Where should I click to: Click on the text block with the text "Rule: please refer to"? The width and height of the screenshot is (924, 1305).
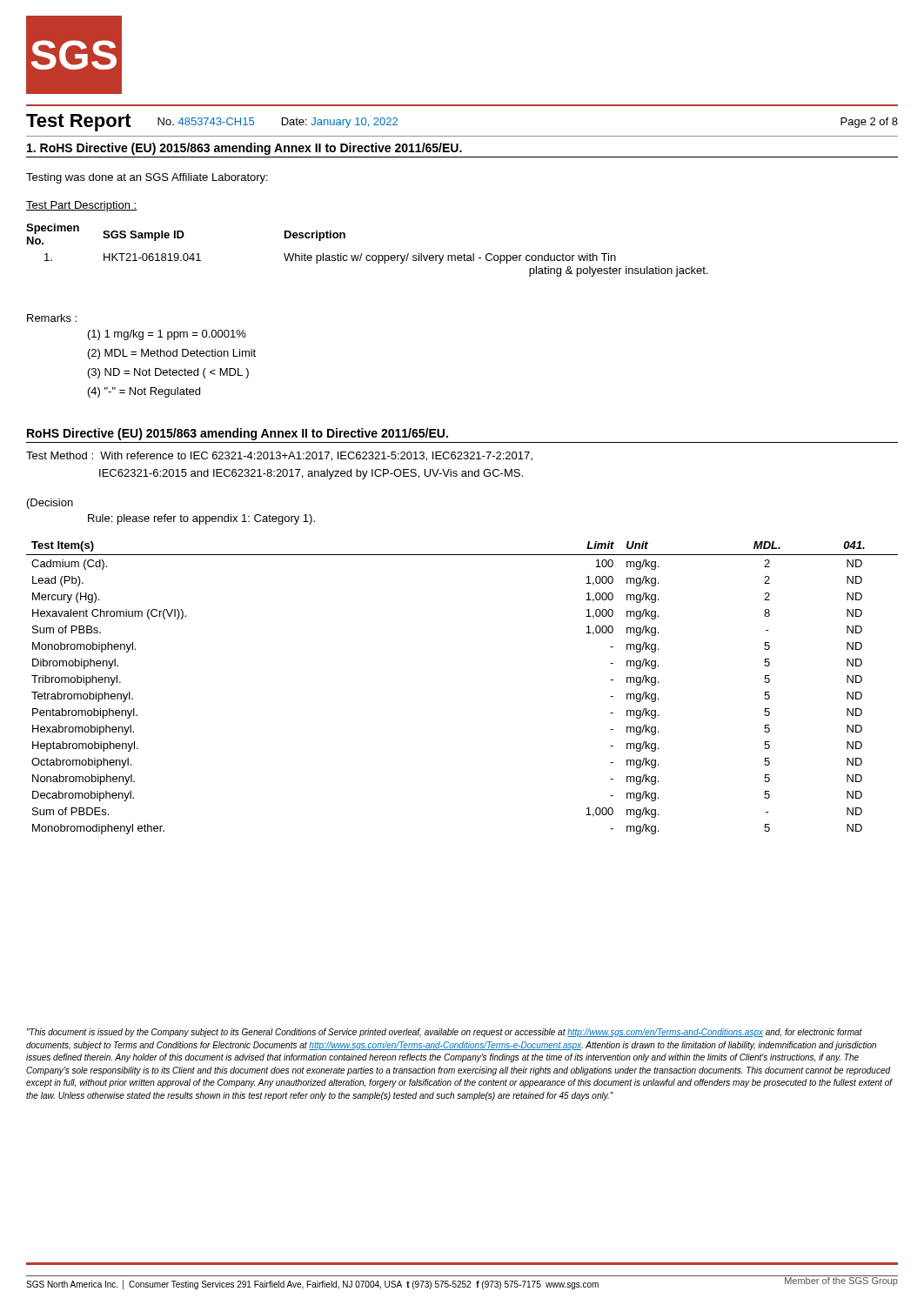[x=201, y=518]
